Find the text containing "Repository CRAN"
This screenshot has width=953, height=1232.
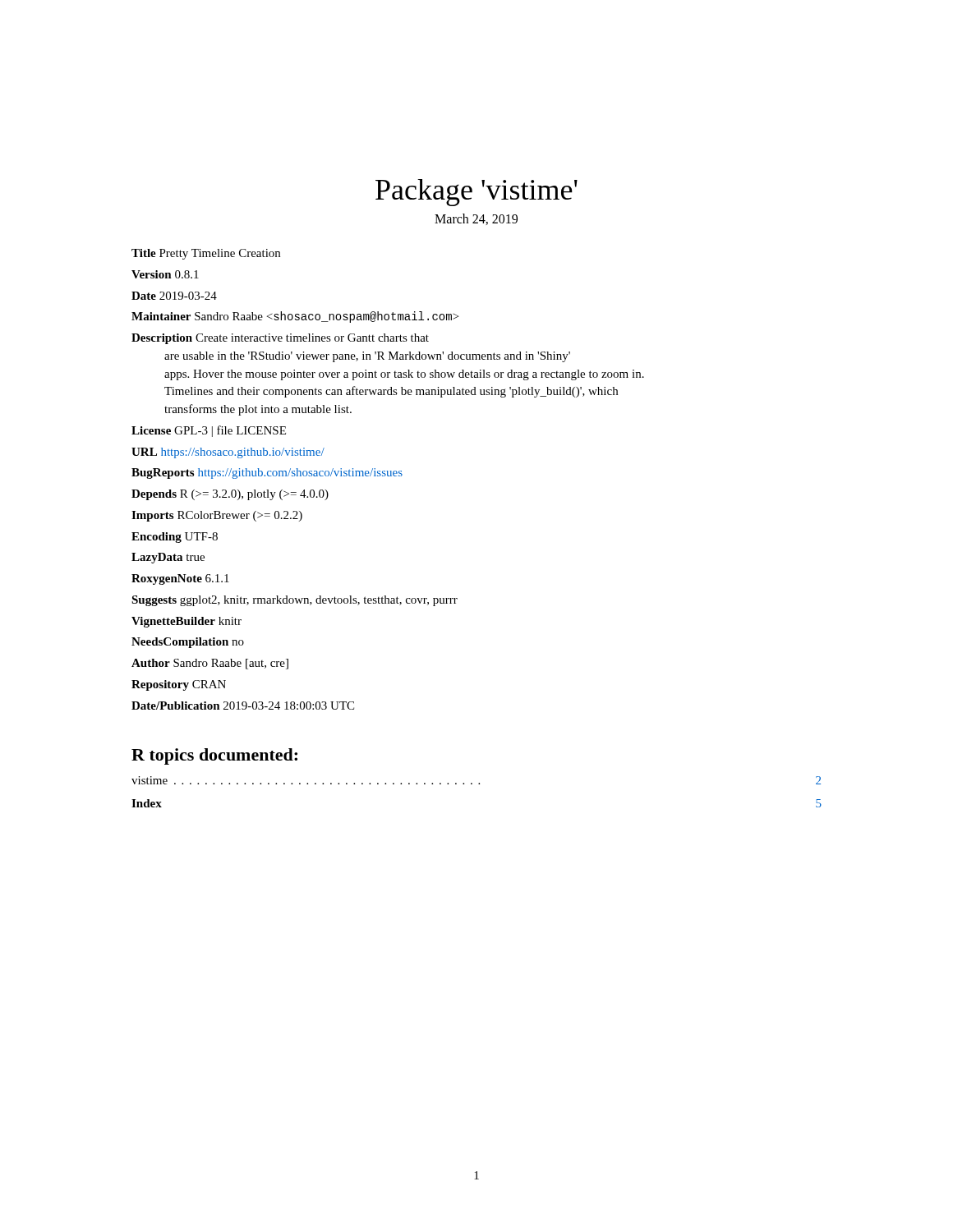[x=179, y=684]
